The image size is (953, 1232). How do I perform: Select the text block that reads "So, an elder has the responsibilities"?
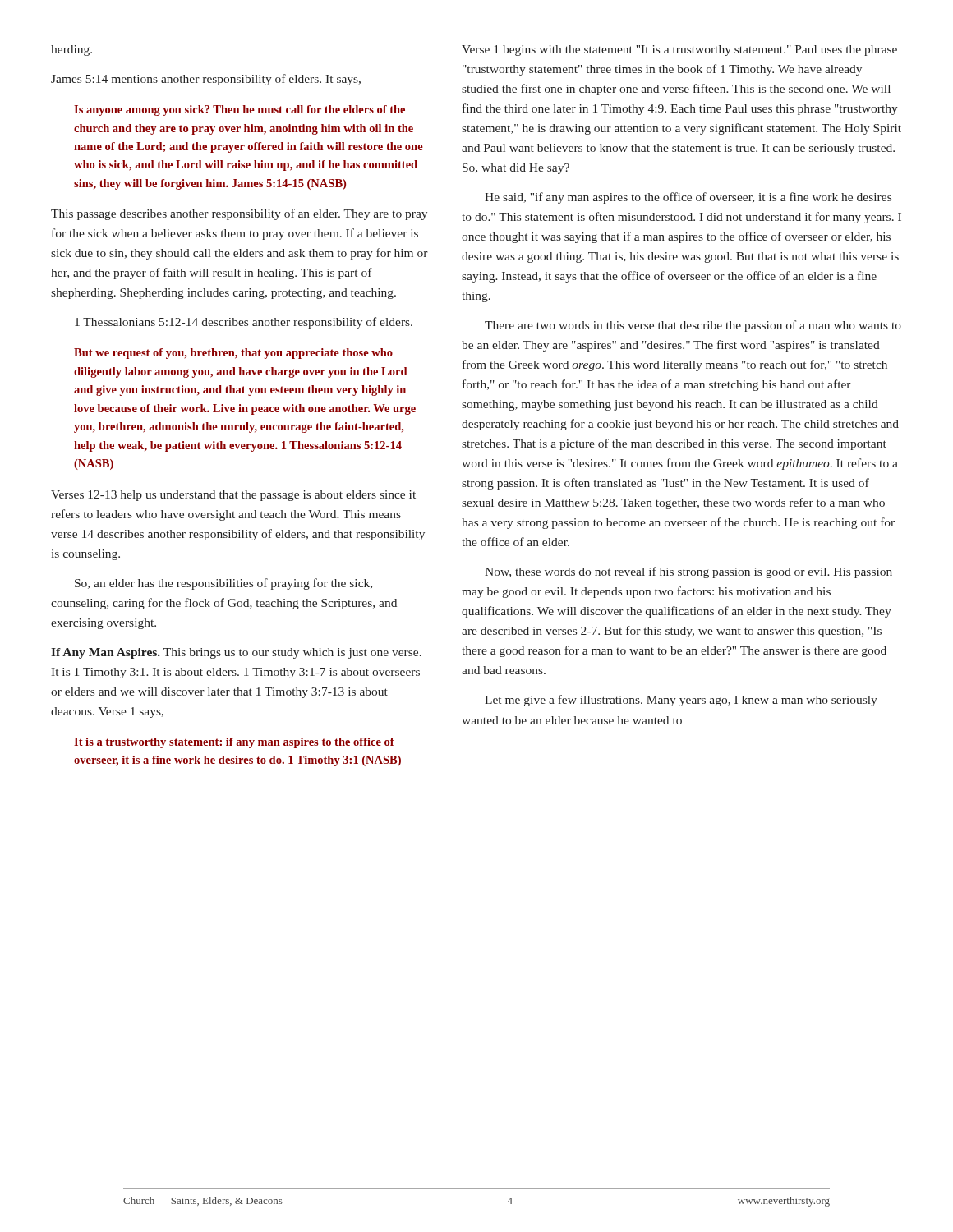click(x=224, y=602)
